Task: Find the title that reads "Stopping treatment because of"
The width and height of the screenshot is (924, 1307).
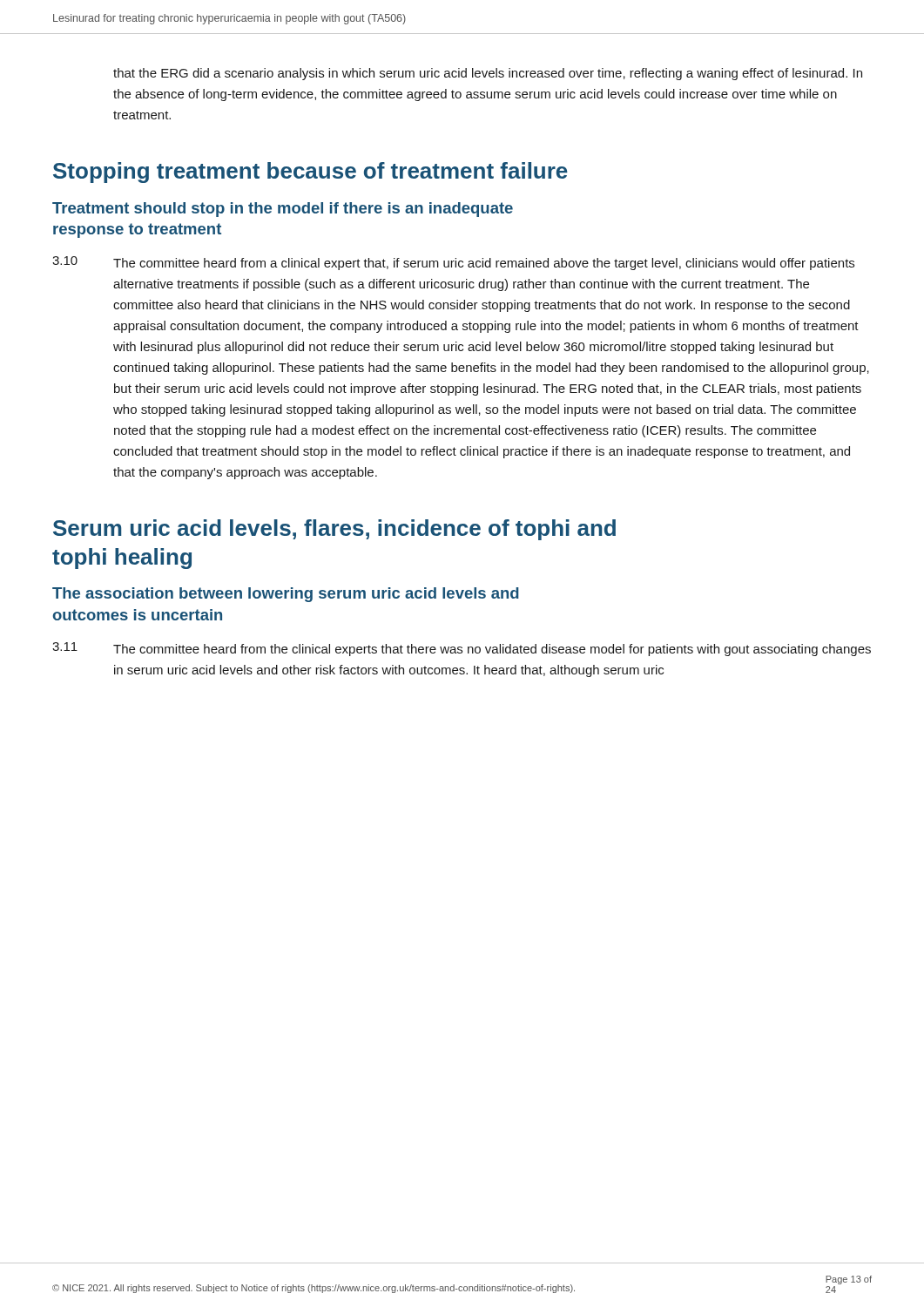Action: click(x=310, y=171)
